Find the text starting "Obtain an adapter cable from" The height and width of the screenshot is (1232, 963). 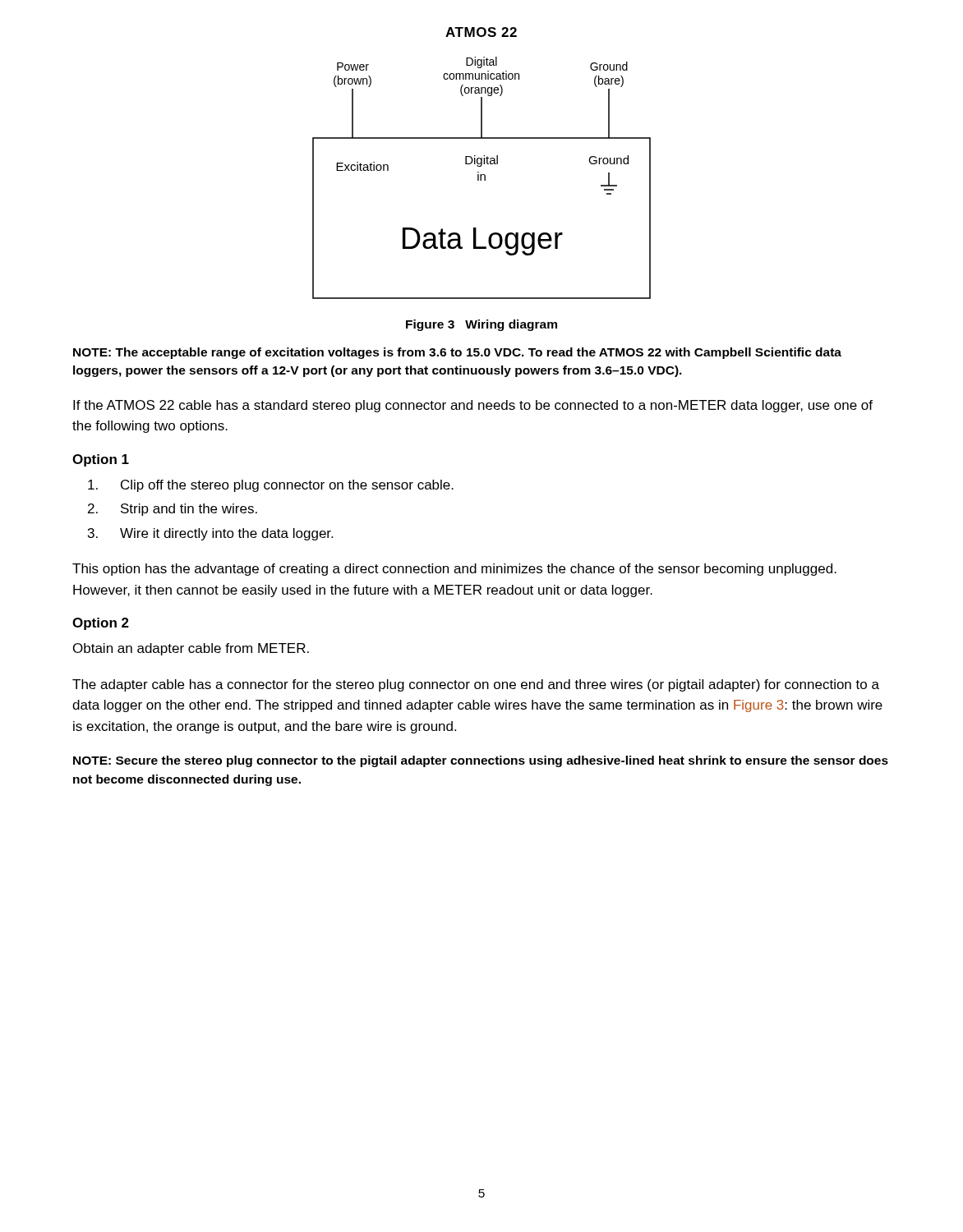tap(191, 649)
